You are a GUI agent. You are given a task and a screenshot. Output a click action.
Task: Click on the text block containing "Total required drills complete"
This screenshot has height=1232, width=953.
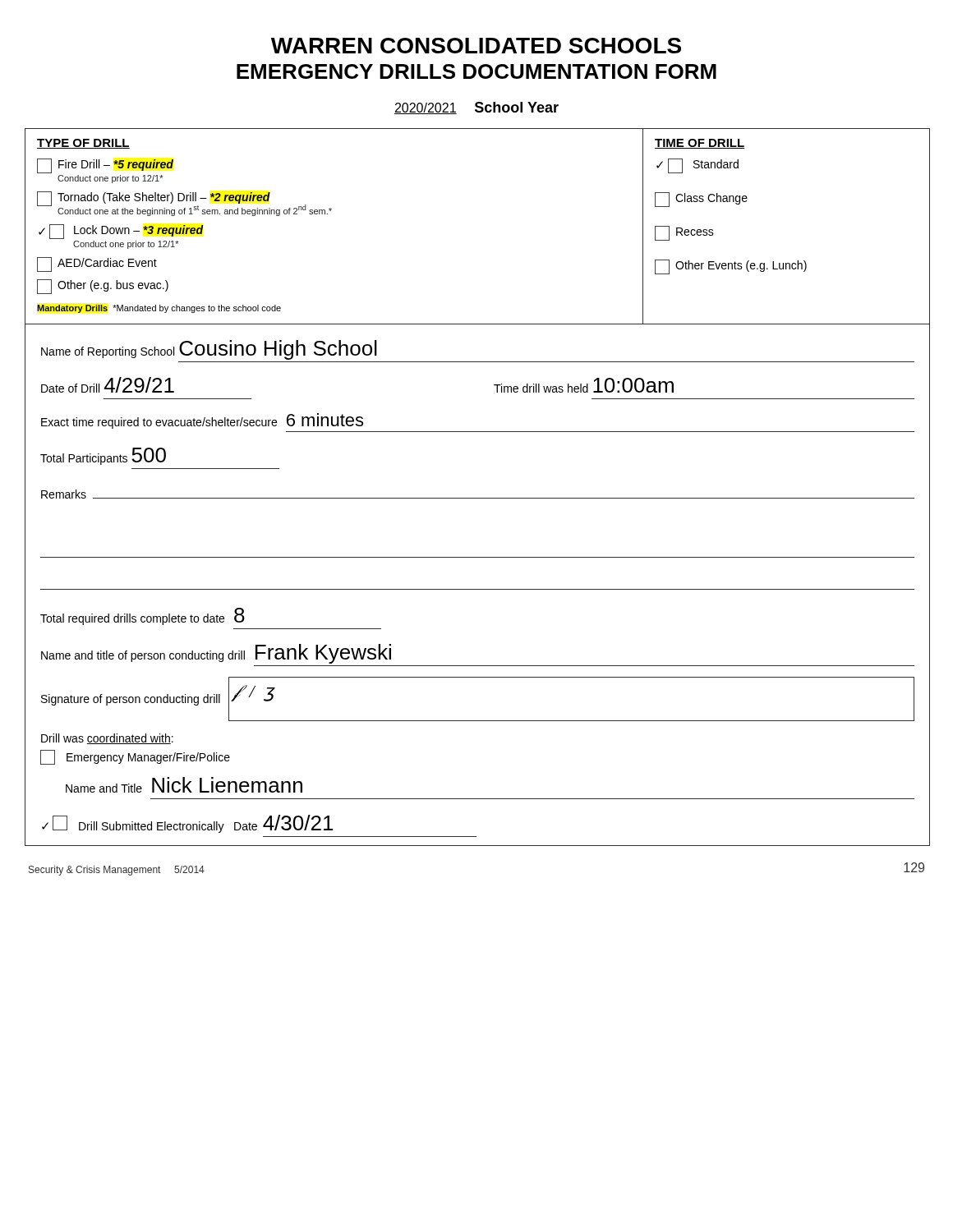(x=211, y=616)
